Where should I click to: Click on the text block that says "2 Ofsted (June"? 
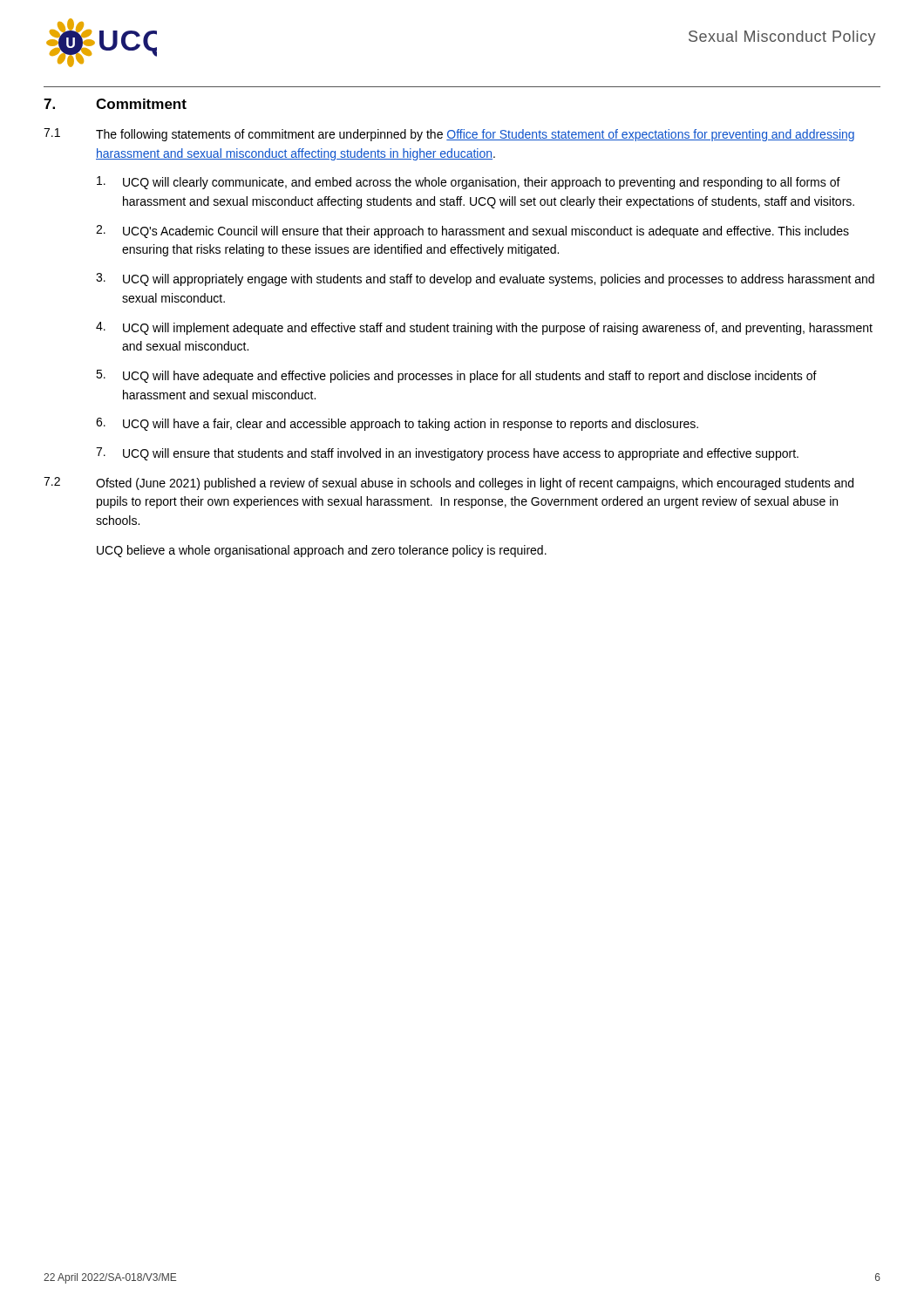tap(462, 502)
